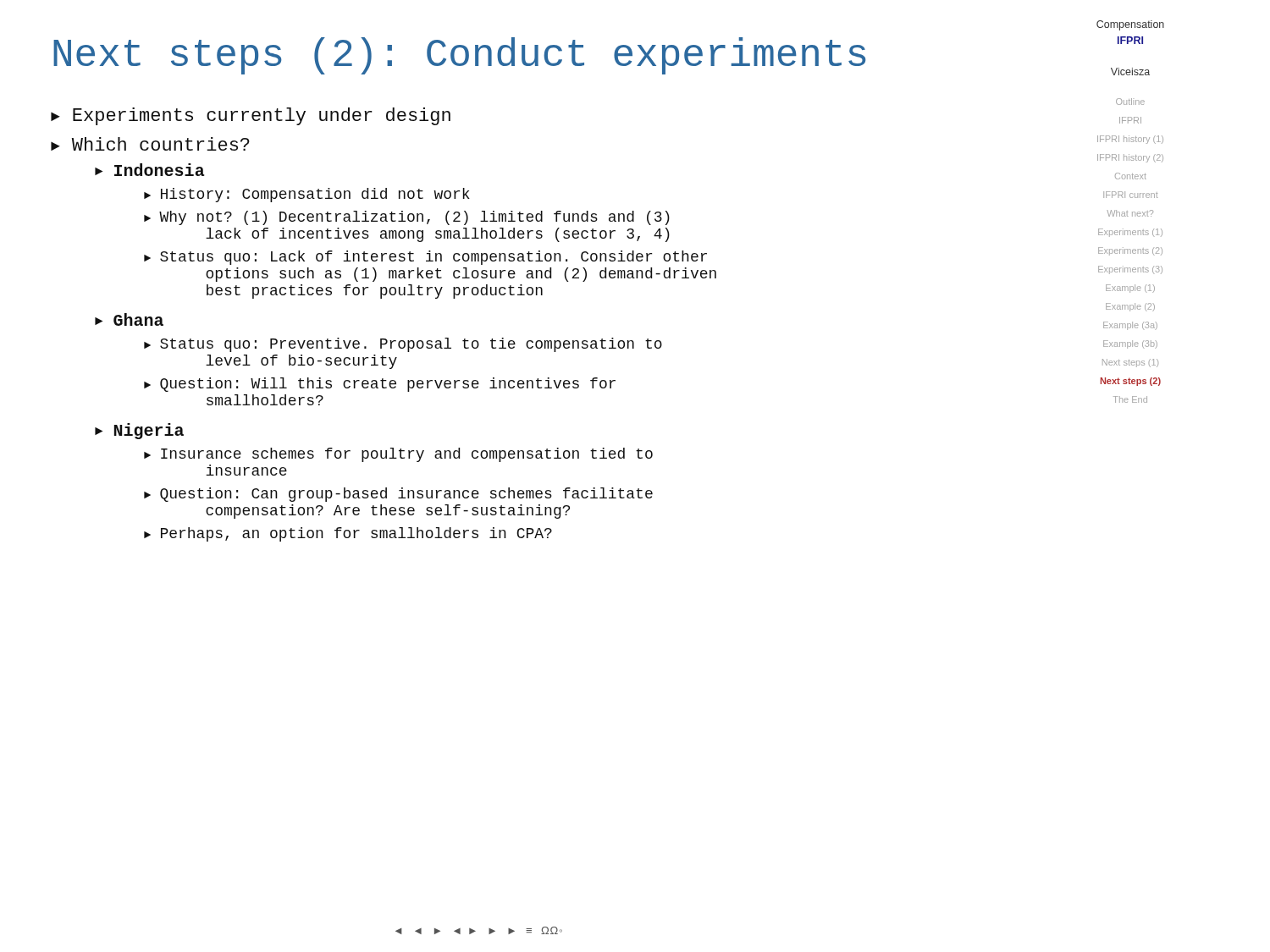Image resolution: width=1270 pixels, height=952 pixels.
Task: Find "► History: Compensation did not work" on this page
Action: click(307, 195)
